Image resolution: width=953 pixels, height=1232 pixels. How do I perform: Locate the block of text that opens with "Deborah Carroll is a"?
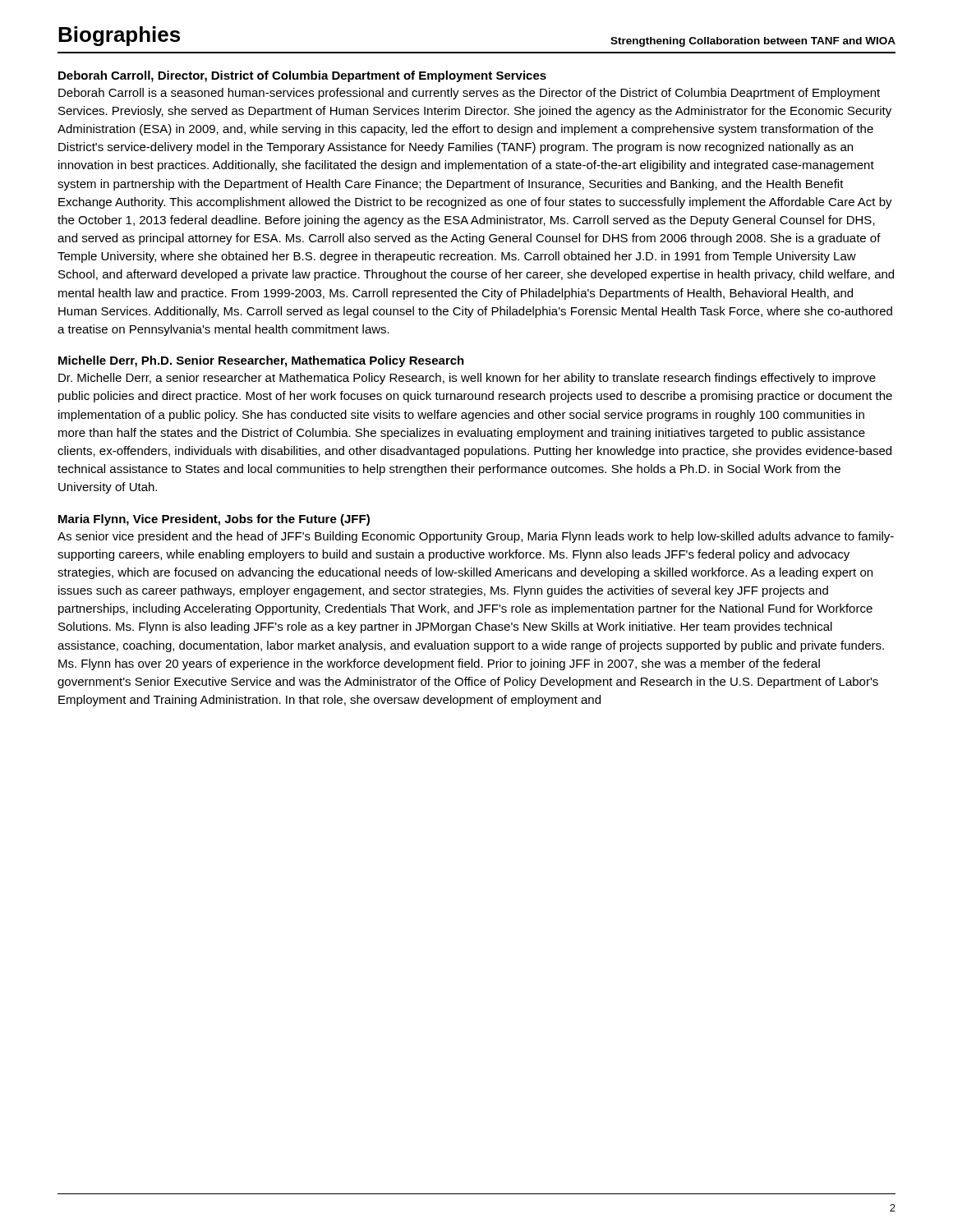pyautogui.click(x=476, y=211)
